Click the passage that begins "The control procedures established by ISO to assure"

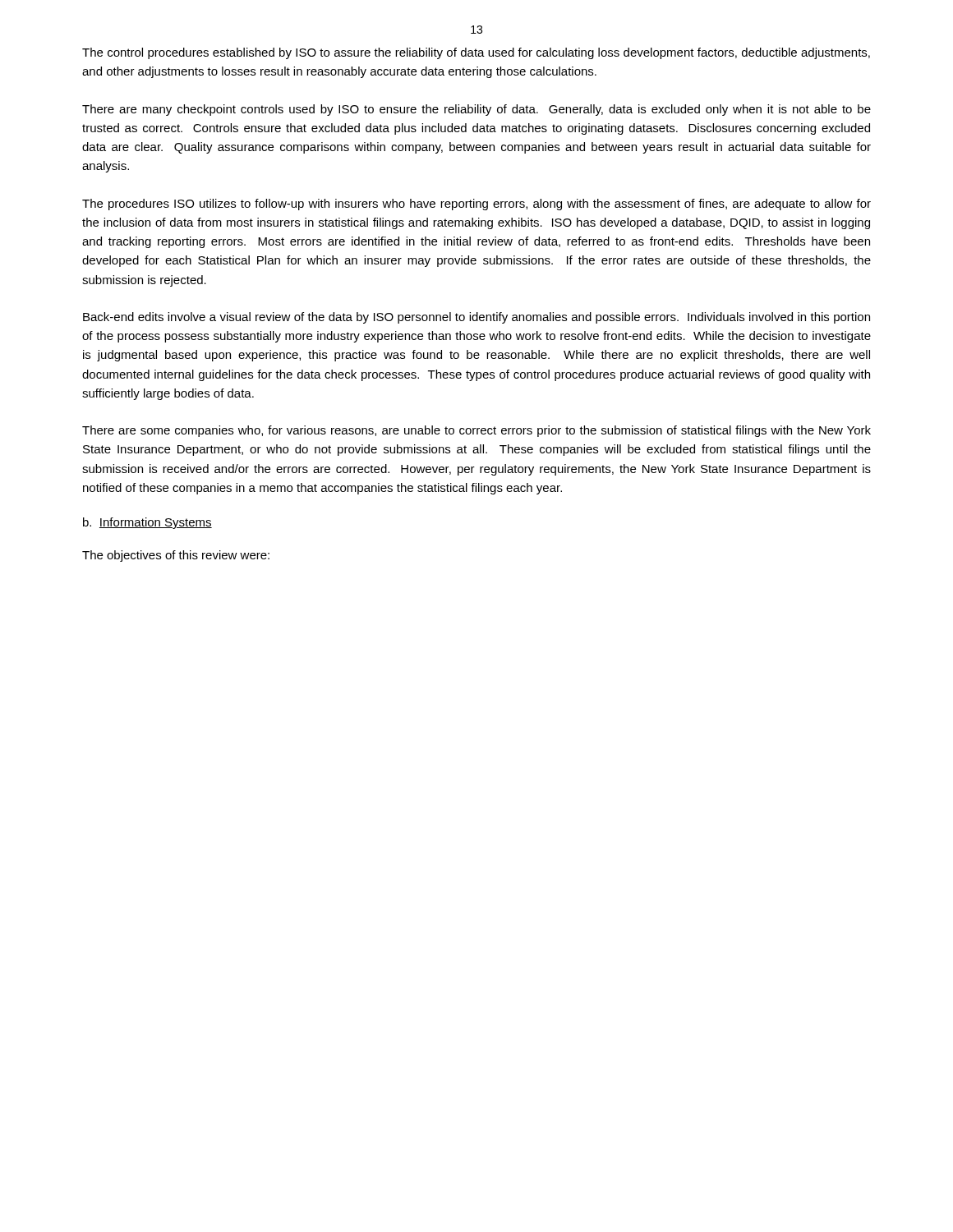point(476,62)
